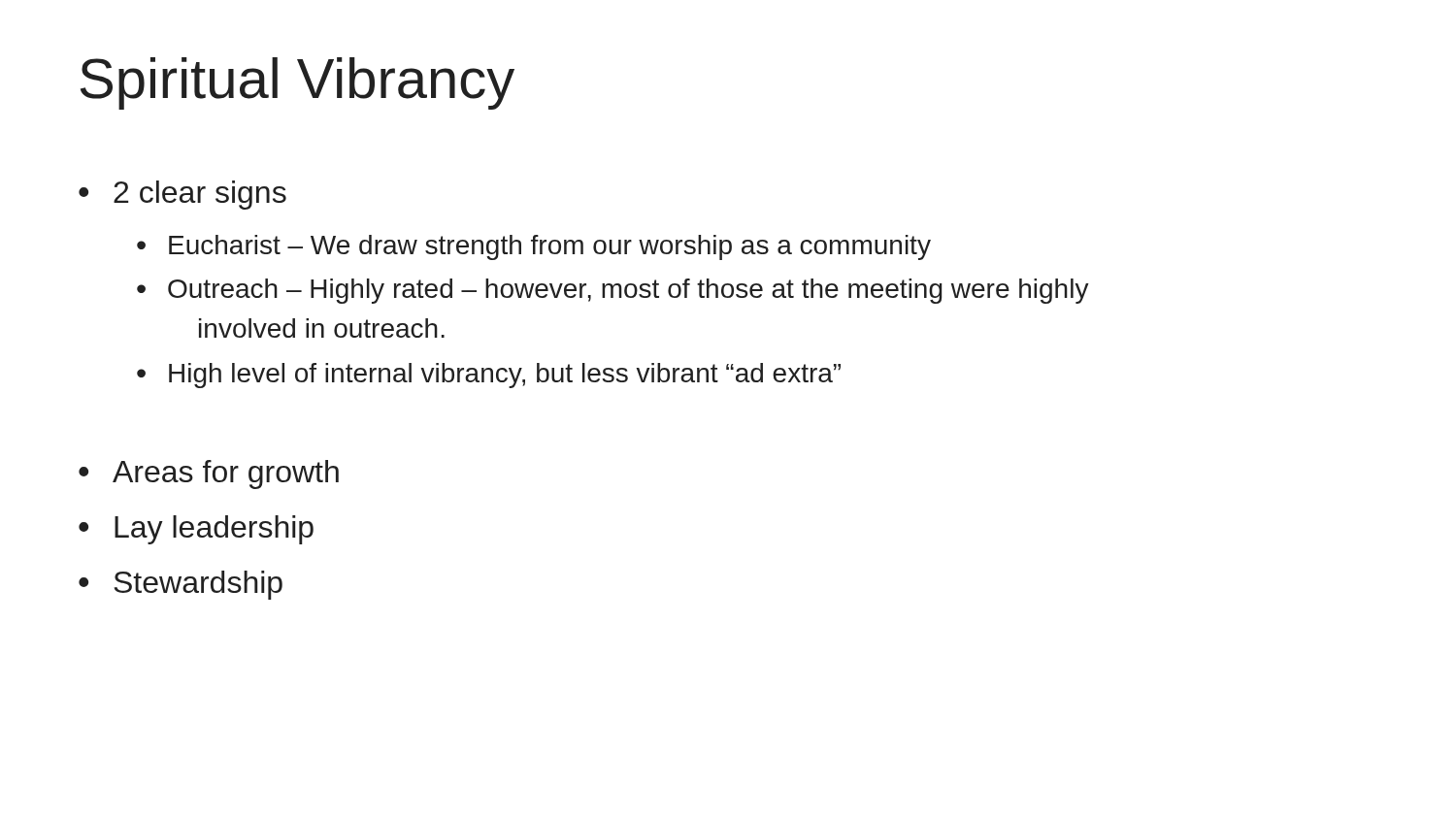Click on the element starting "• Stewardship"
Screen dimensions: 819x1456
click(x=181, y=582)
